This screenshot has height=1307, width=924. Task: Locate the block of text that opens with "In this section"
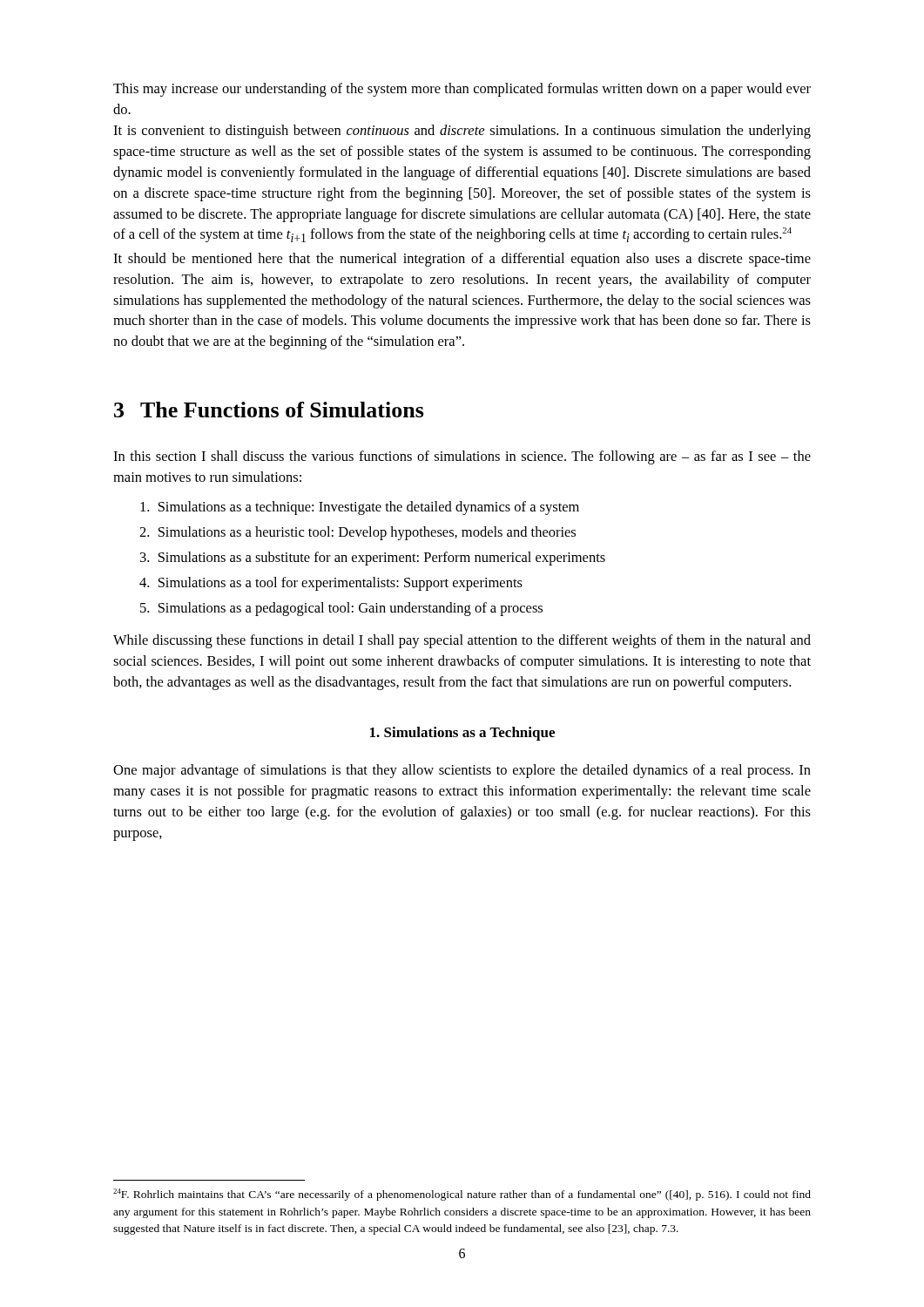click(x=462, y=467)
